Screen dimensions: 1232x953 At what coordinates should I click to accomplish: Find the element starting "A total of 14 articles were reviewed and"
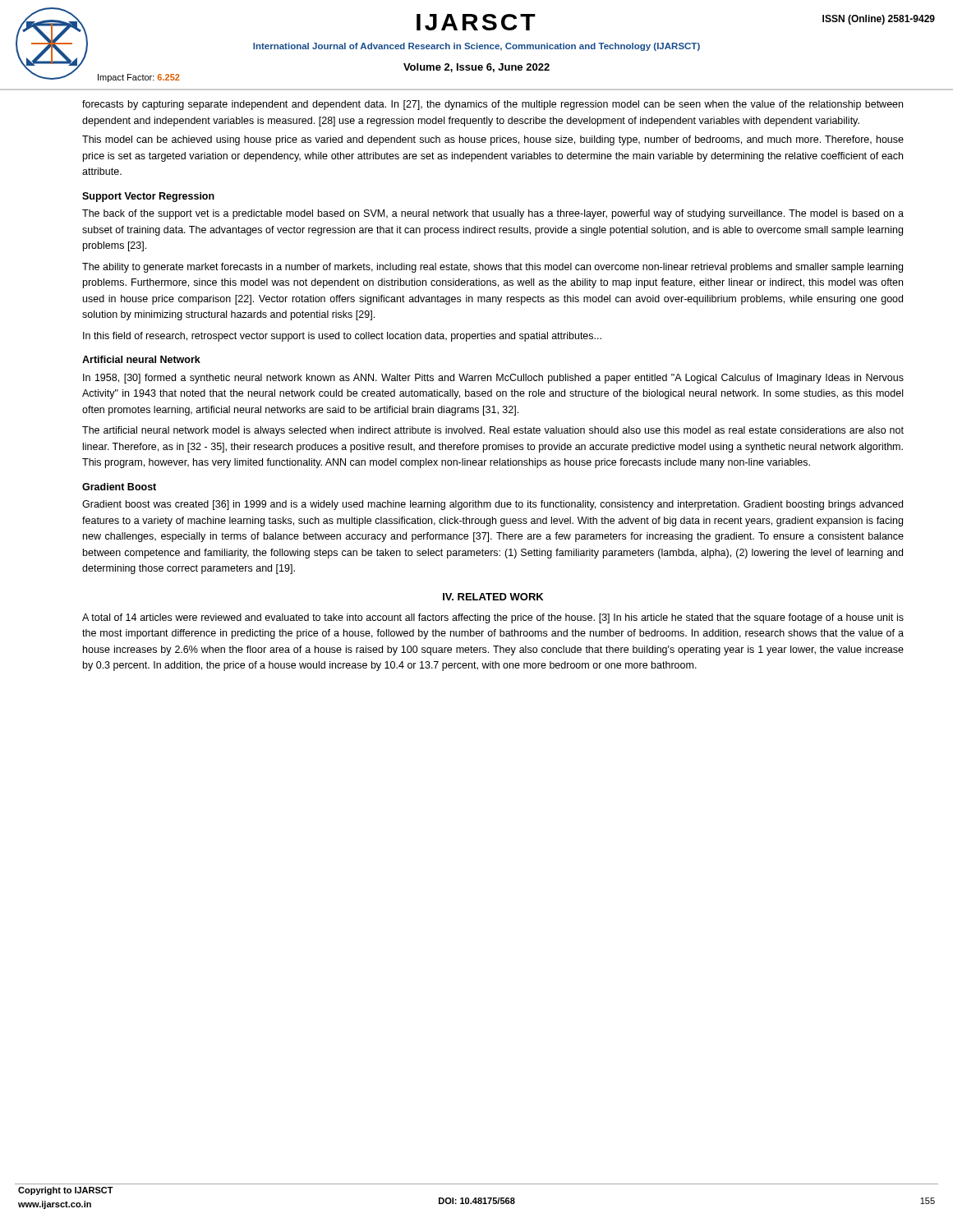(x=493, y=642)
